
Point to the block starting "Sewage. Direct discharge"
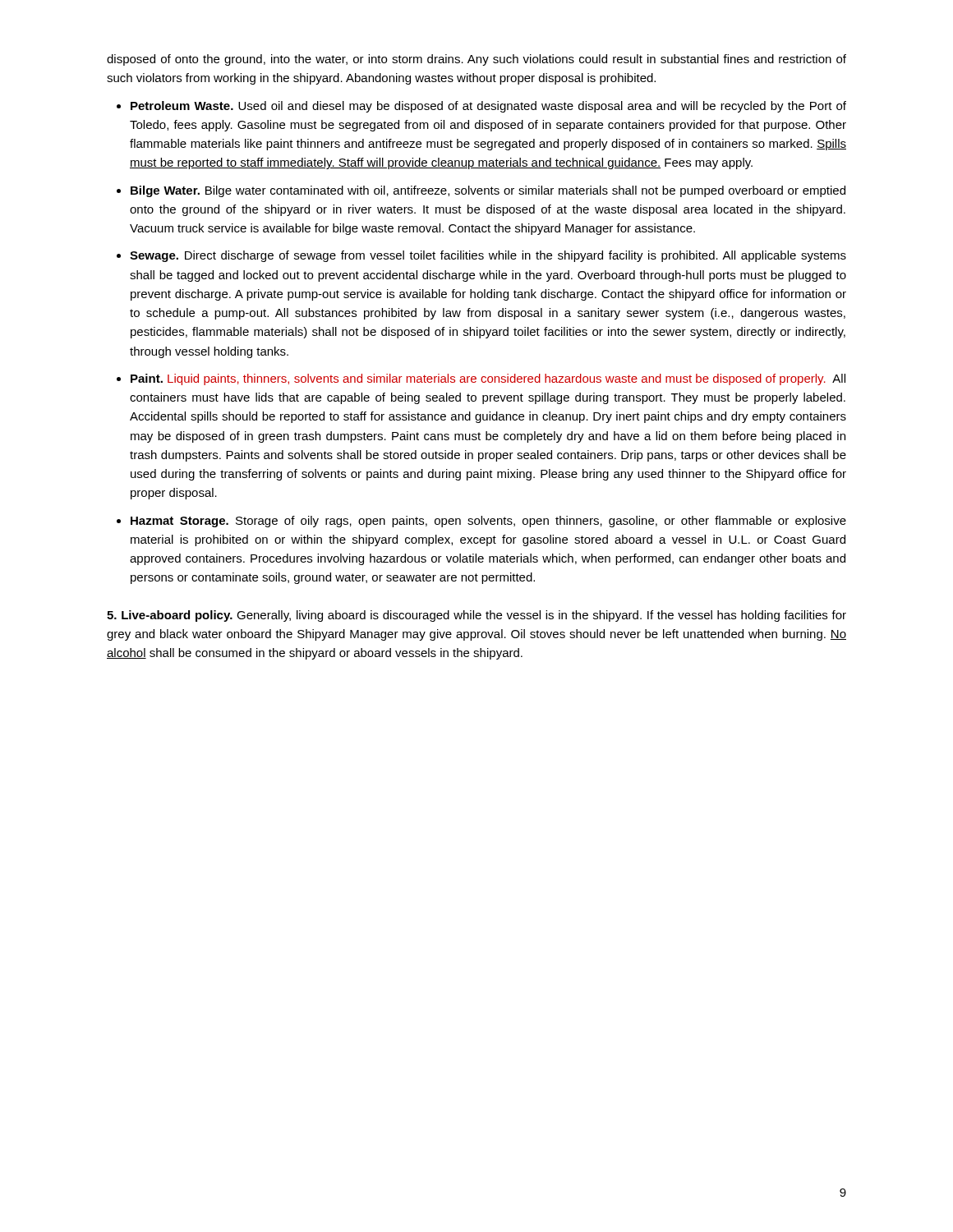pos(488,303)
